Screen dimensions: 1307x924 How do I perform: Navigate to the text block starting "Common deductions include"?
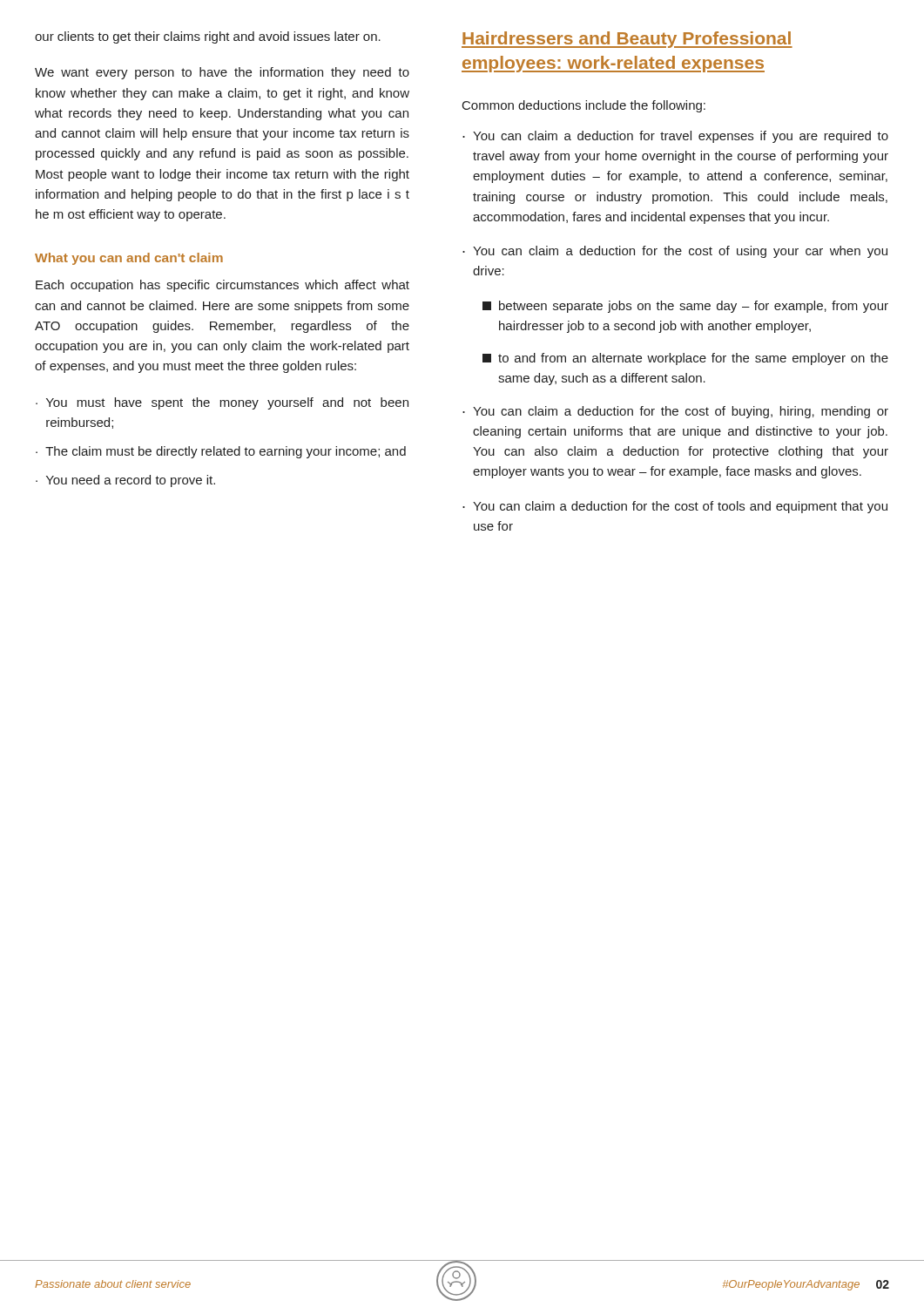point(584,105)
